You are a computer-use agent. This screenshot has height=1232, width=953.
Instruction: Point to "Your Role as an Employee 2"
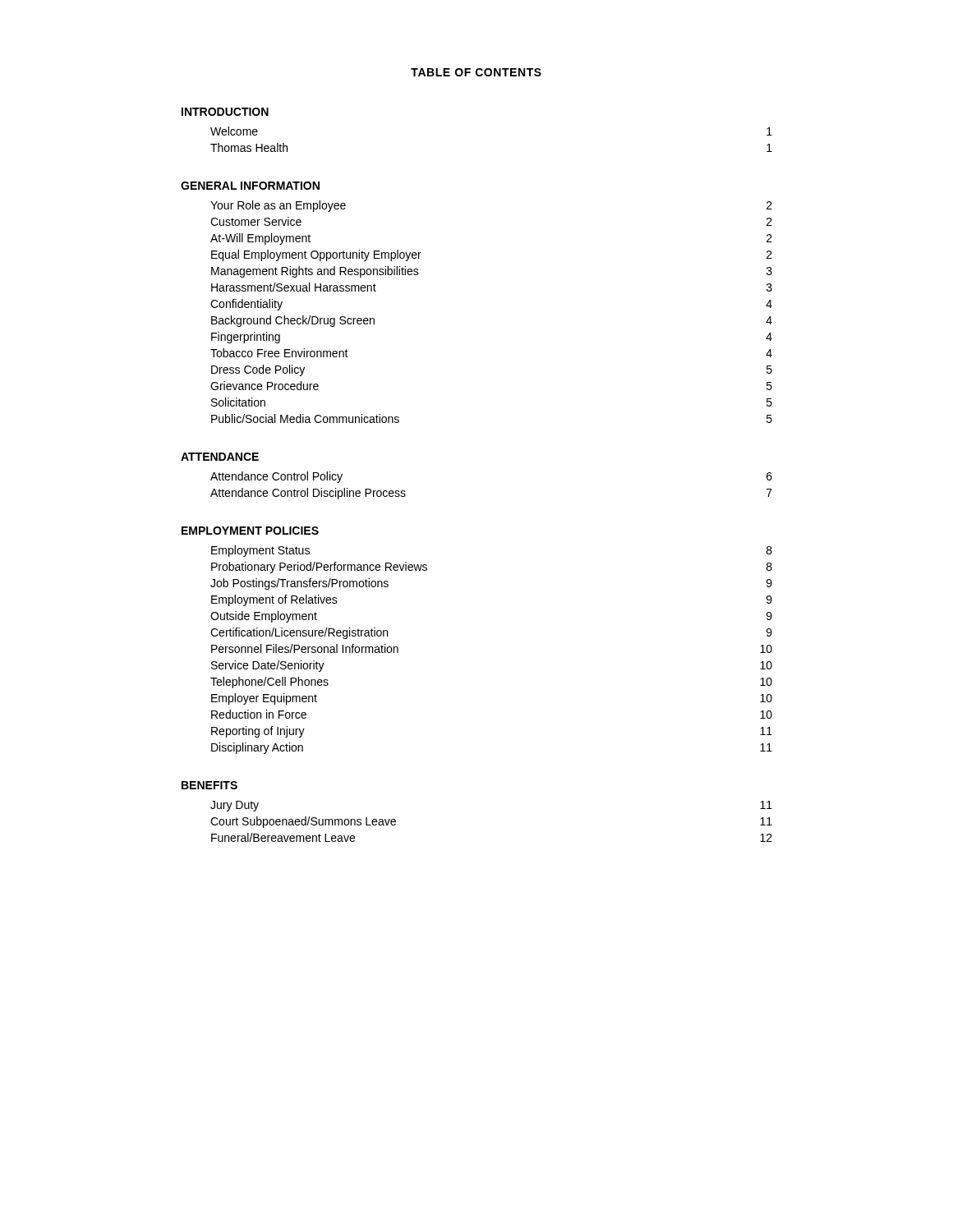point(284,206)
